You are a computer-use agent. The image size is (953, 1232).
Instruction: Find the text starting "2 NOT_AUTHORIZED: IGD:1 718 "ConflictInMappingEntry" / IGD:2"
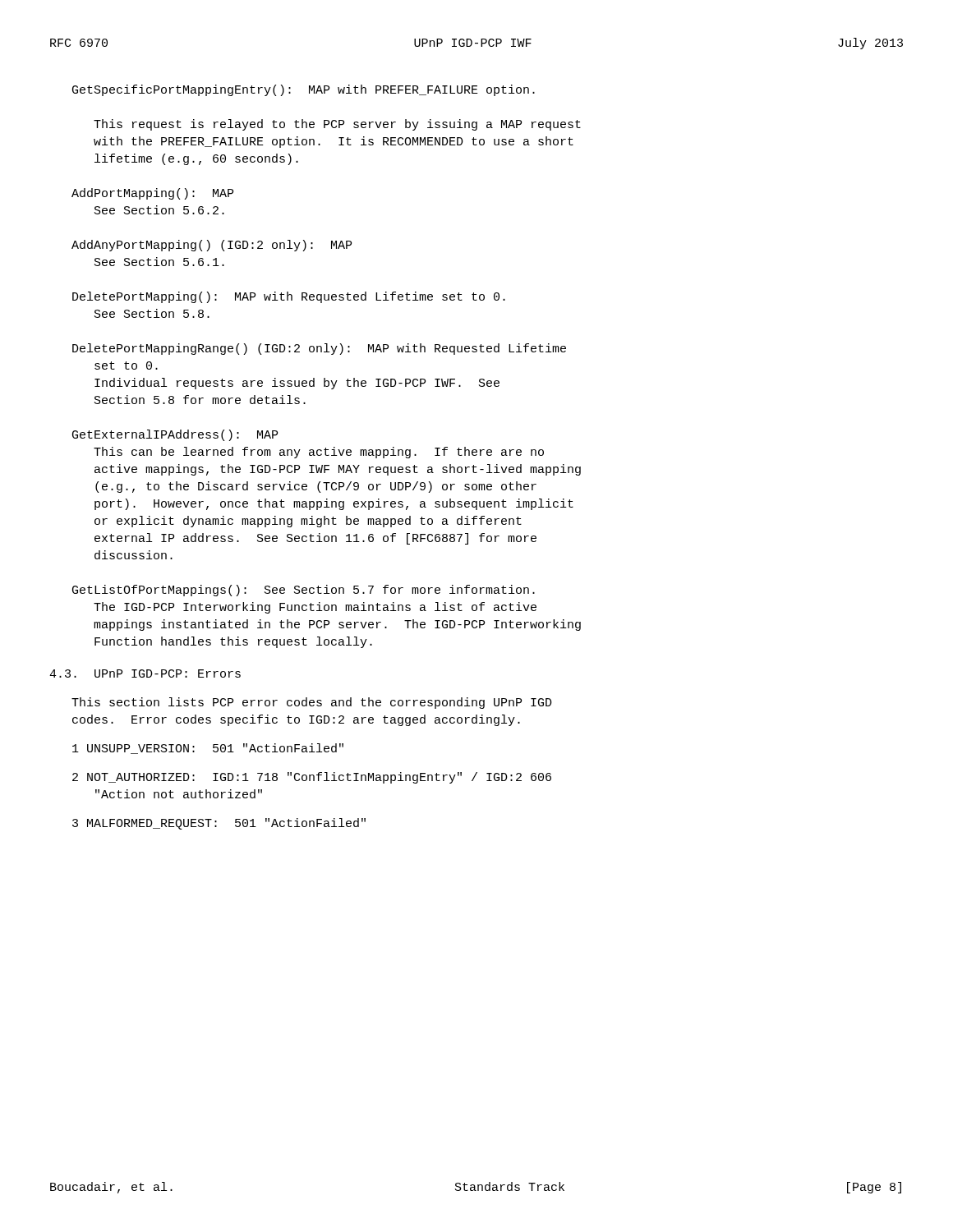[x=301, y=787]
